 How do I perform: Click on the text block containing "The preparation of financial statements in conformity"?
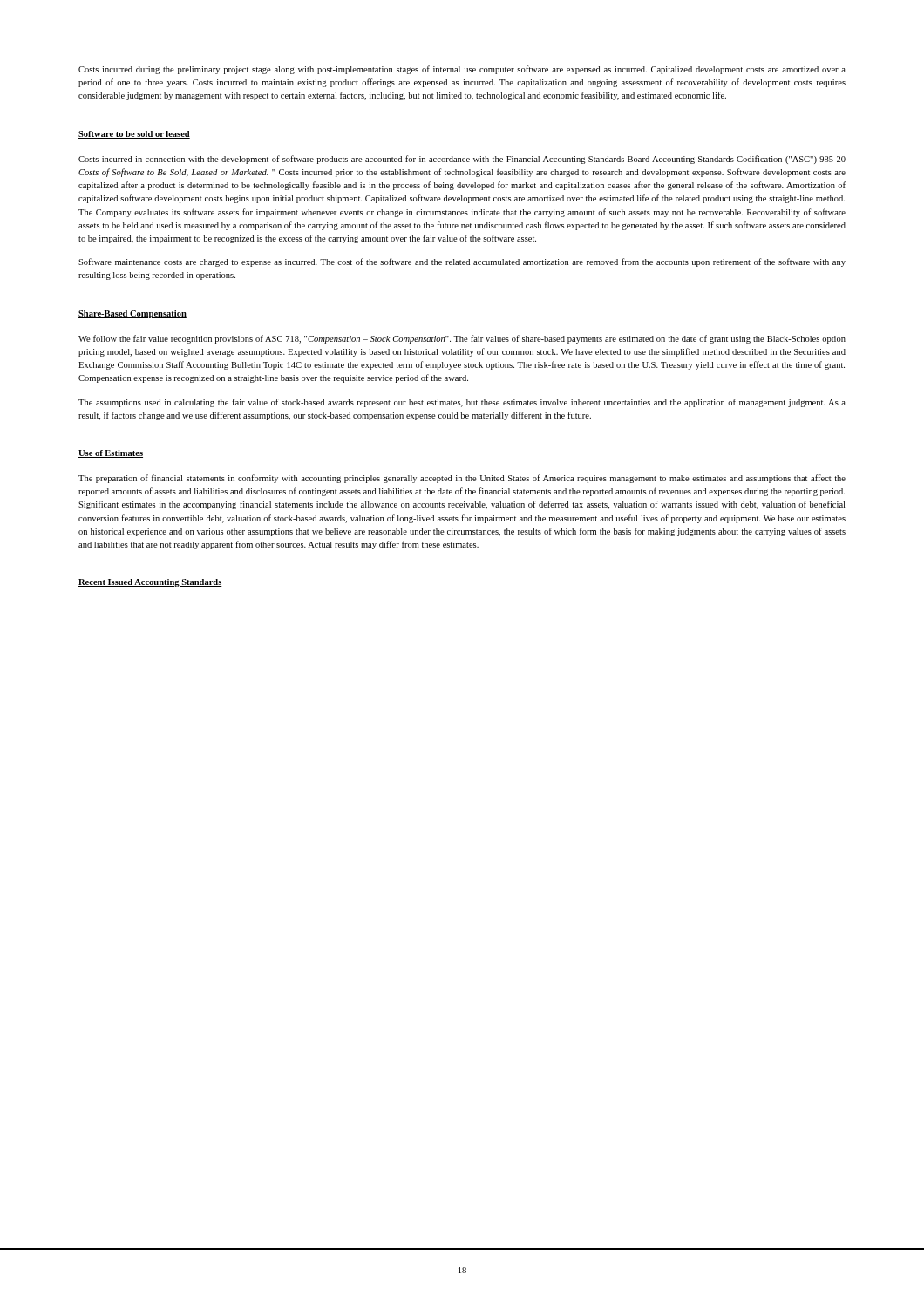coord(462,511)
